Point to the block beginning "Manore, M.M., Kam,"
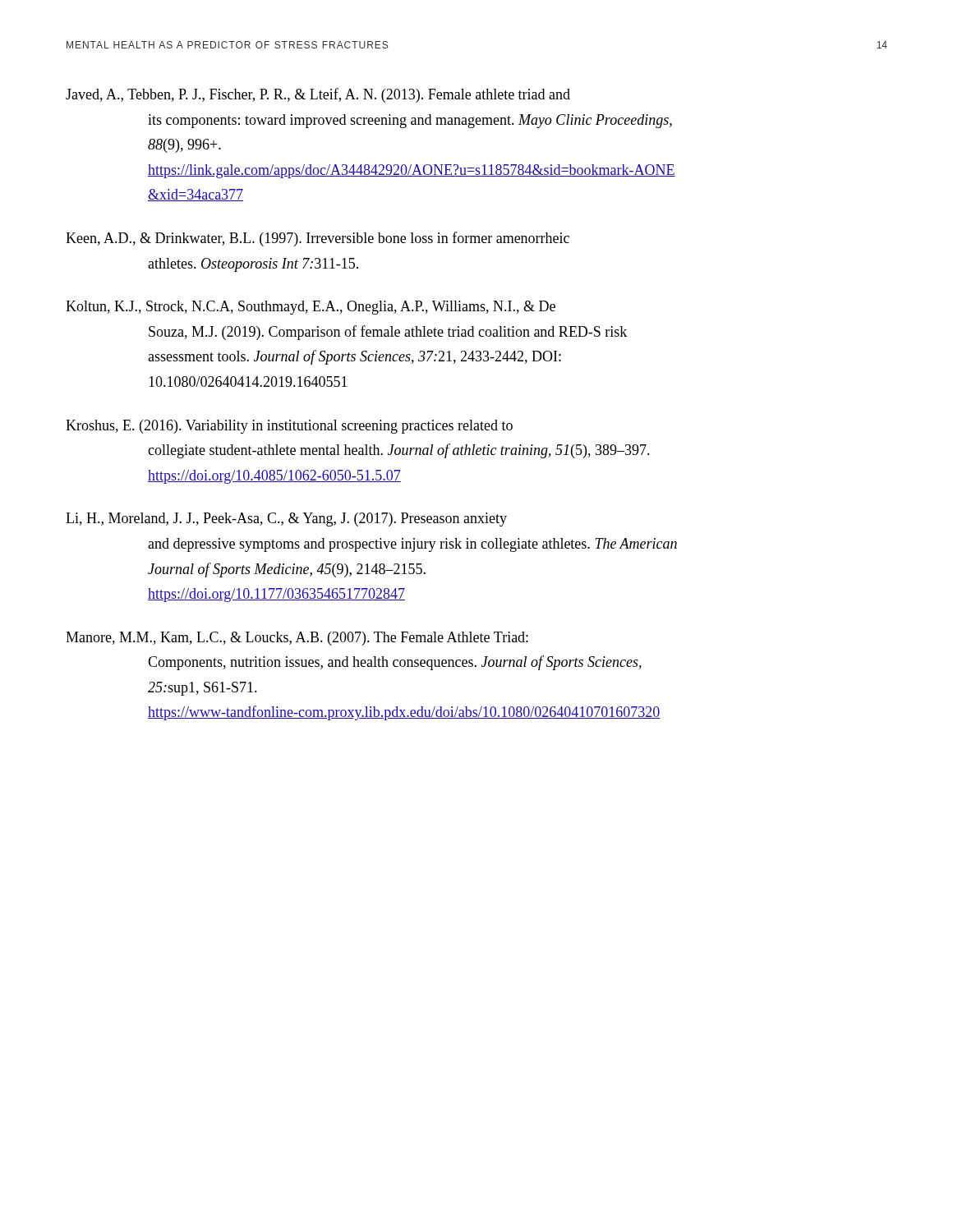Viewport: 953px width, 1232px height. click(x=476, y=675)
